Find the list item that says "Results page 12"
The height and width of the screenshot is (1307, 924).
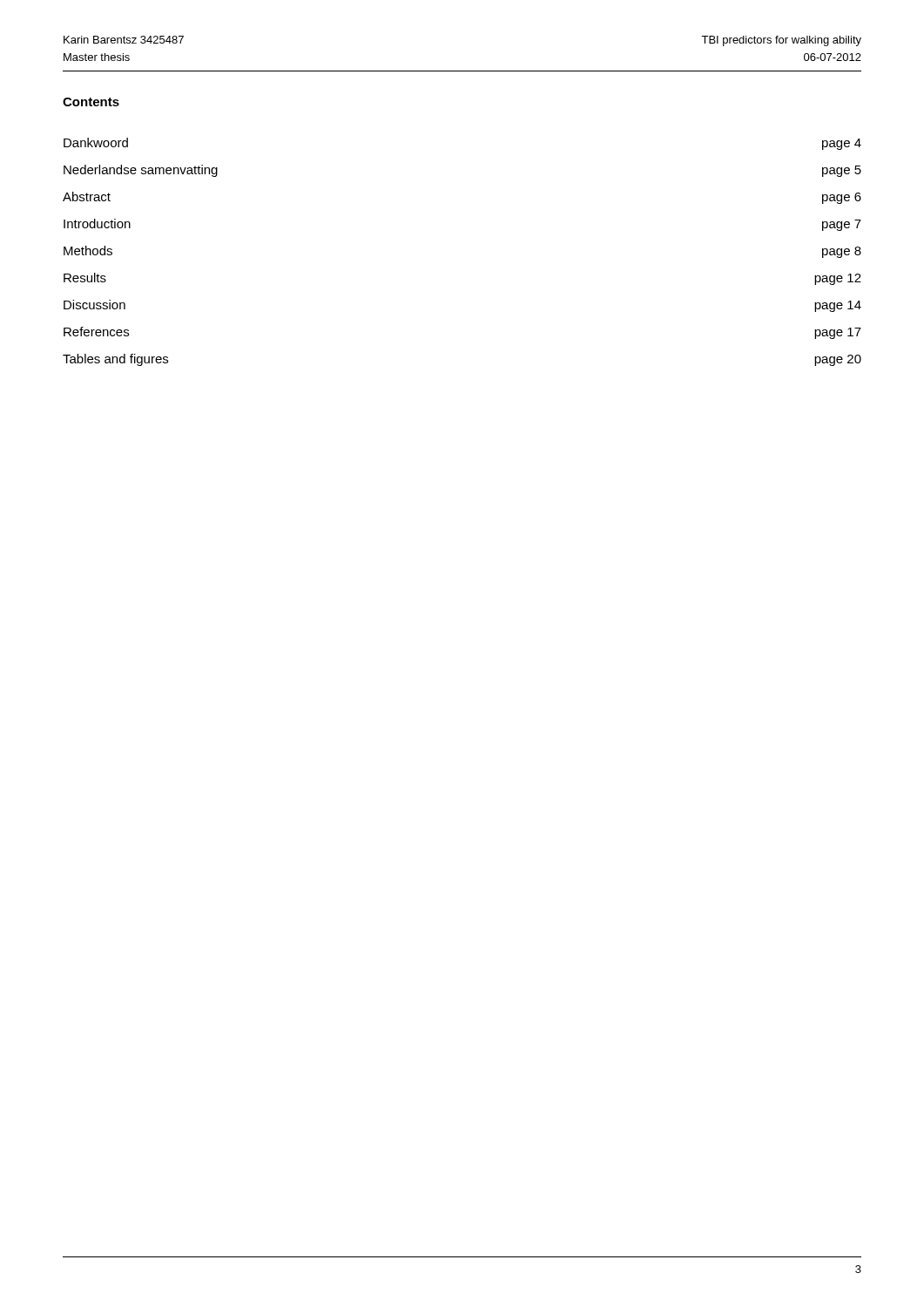82,278
